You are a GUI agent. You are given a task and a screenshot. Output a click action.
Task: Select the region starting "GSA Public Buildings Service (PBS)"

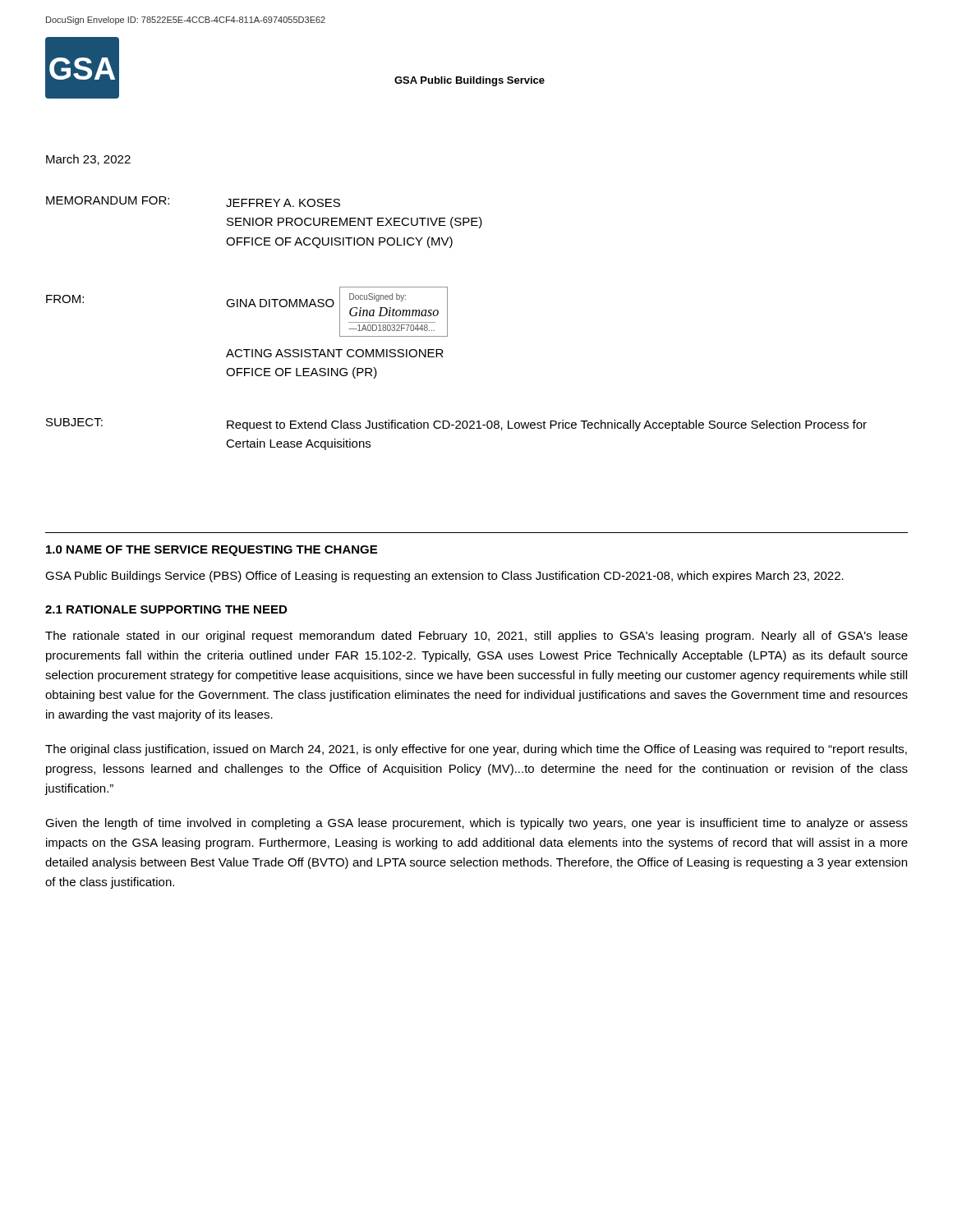[x=445, y=575]
